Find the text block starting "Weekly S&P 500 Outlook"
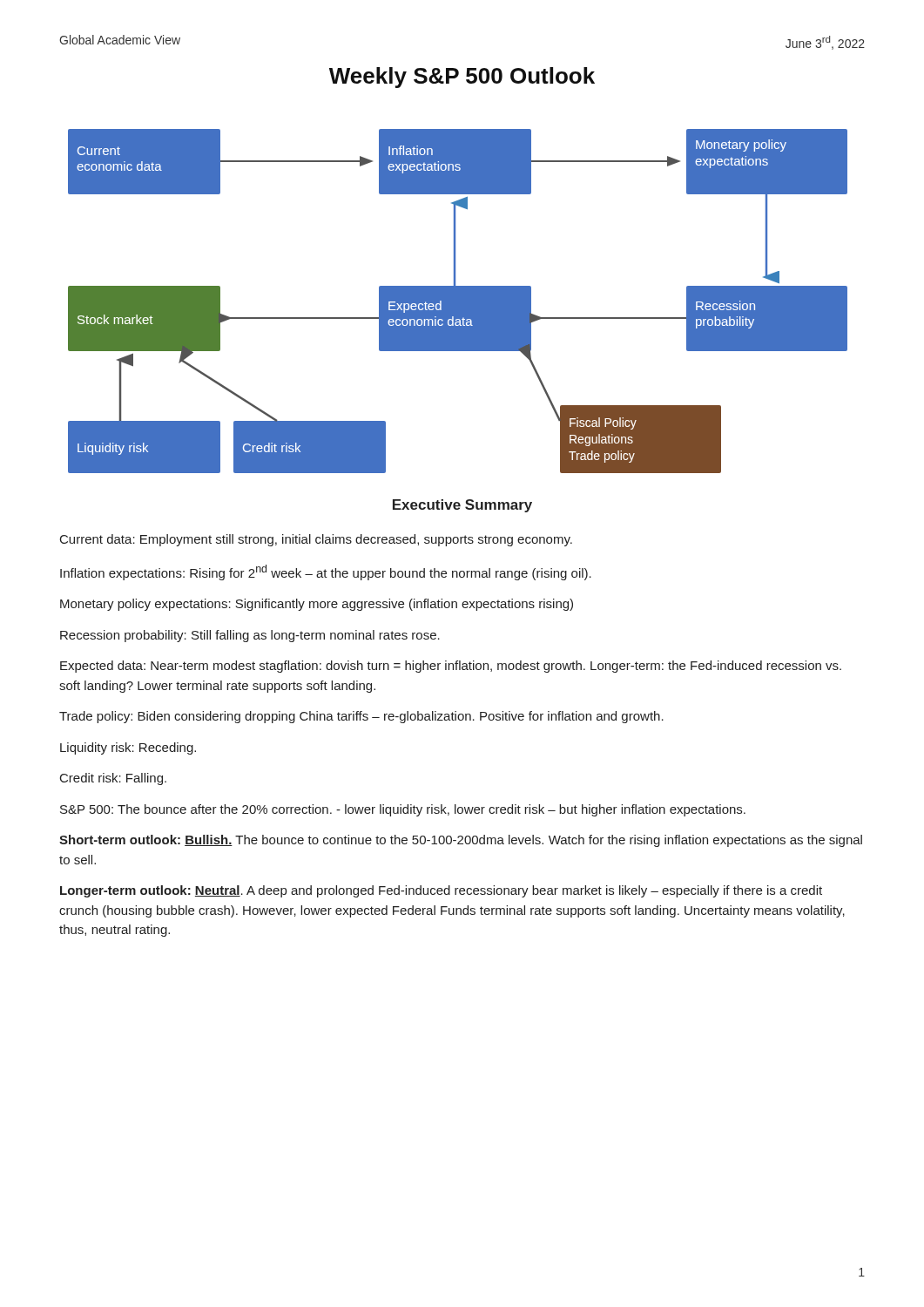 462,76
